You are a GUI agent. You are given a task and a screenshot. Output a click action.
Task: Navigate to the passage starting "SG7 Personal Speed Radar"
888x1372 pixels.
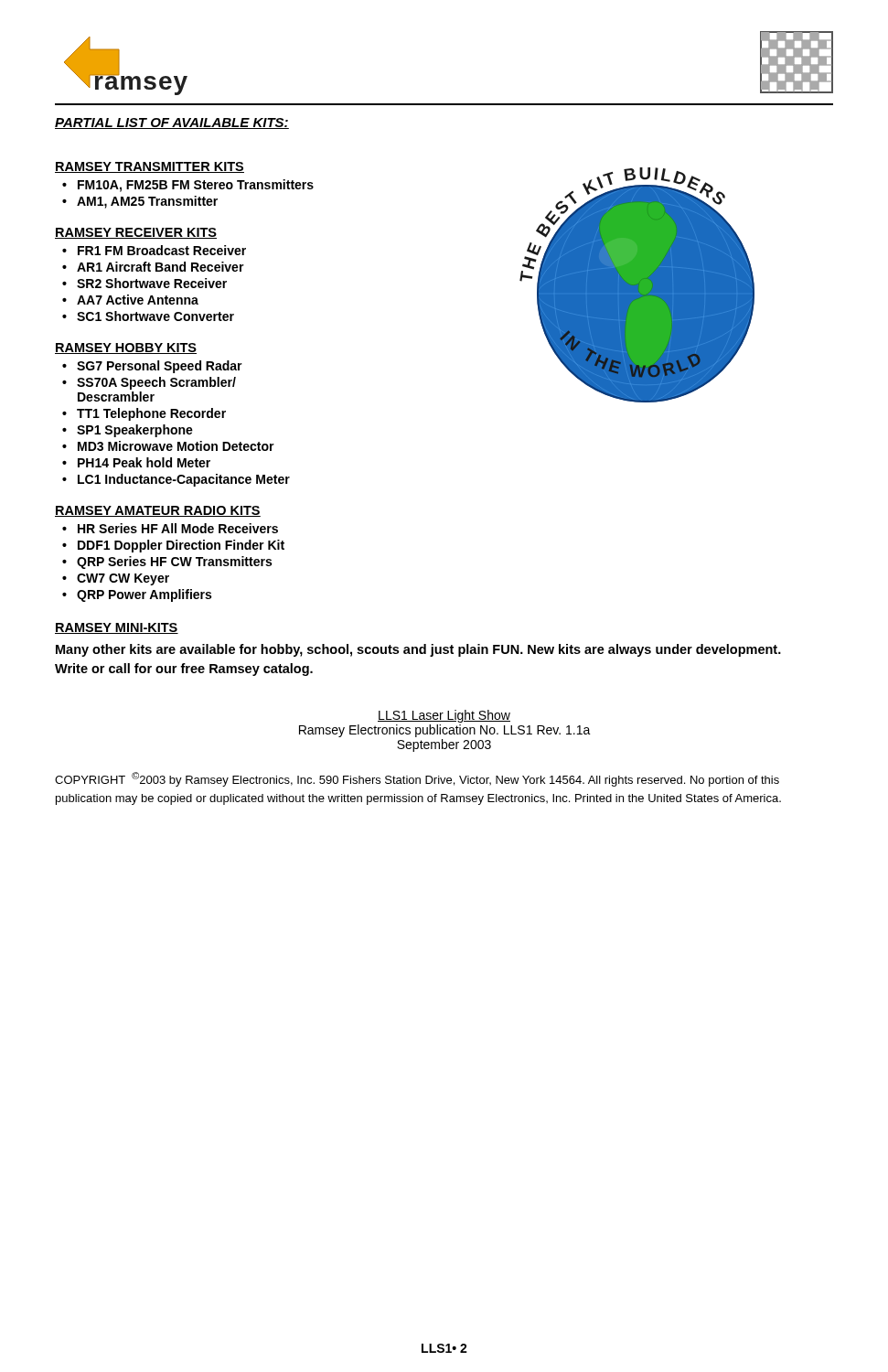159,366
